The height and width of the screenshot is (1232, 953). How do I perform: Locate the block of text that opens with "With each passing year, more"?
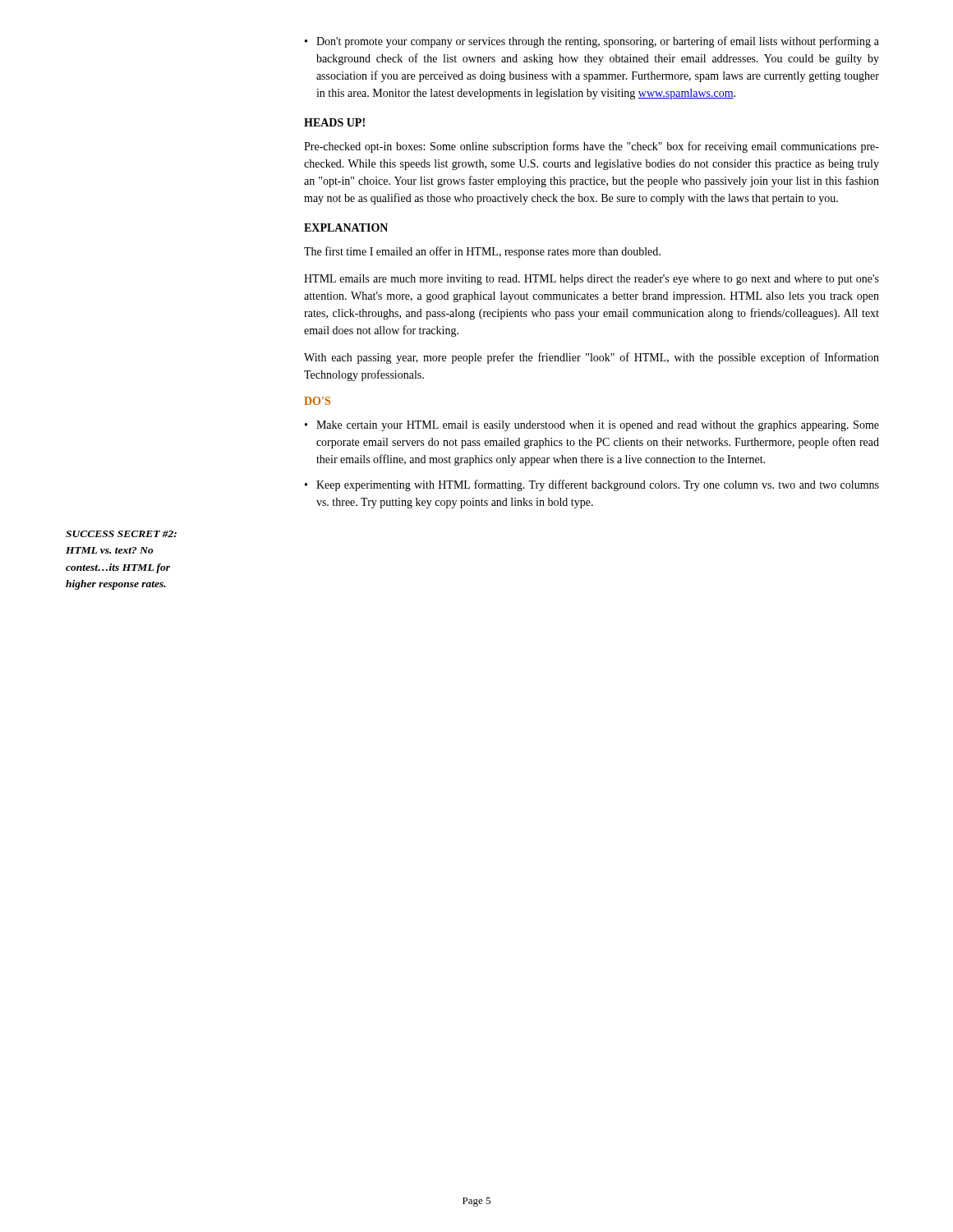[x=592, y=366]
